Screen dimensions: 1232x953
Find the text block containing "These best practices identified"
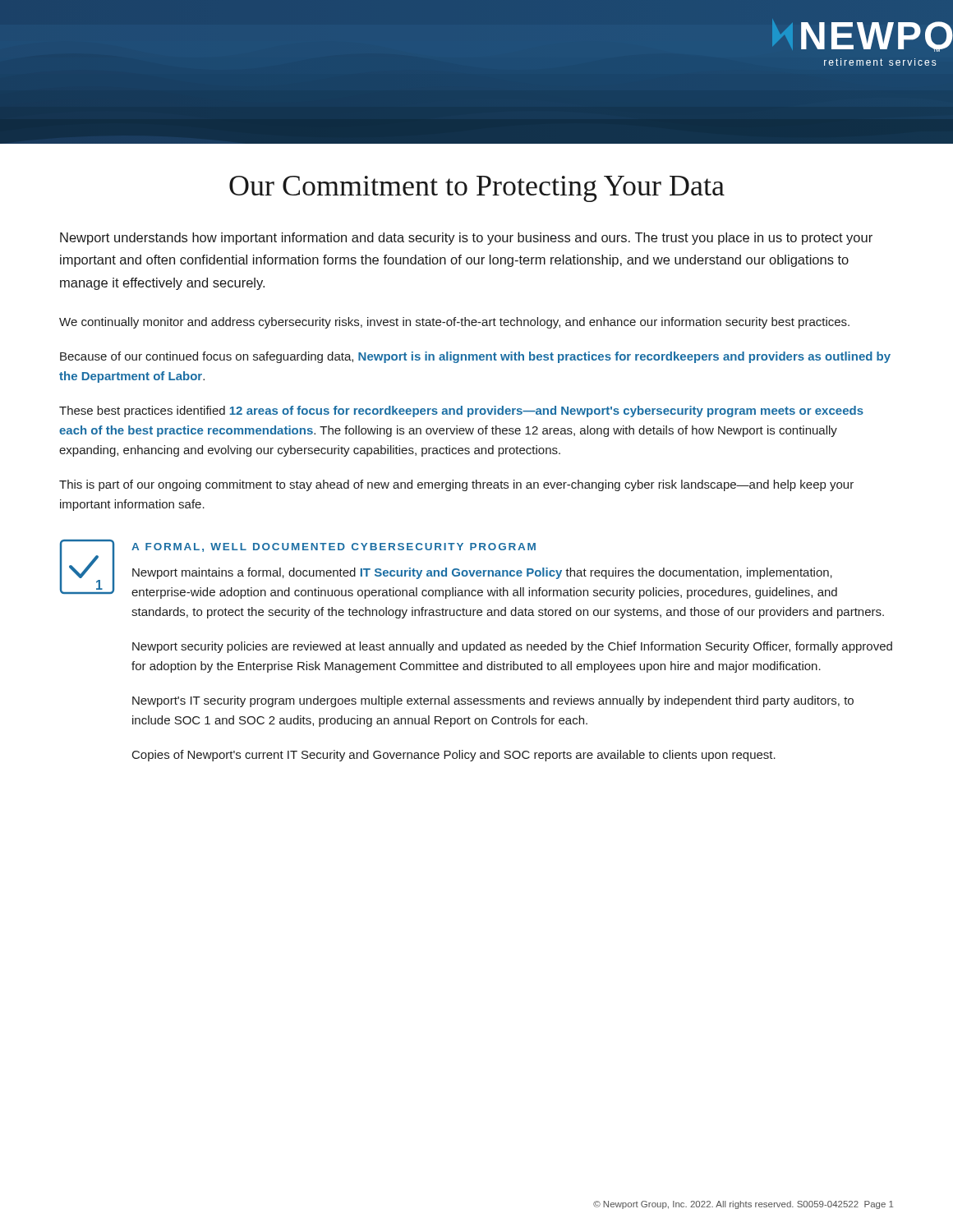[461, 430]
